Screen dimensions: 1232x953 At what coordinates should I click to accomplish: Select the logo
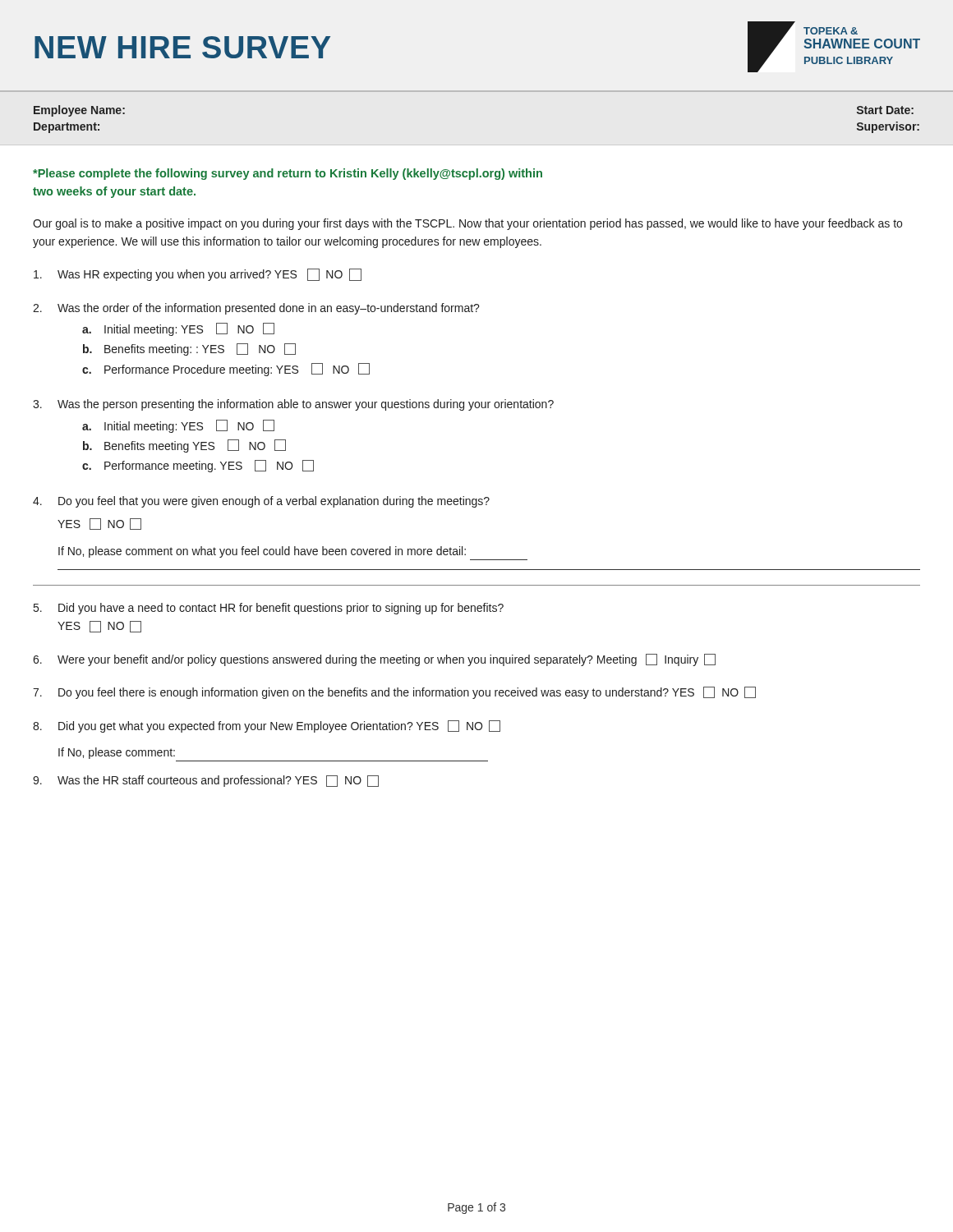(834, 48)
